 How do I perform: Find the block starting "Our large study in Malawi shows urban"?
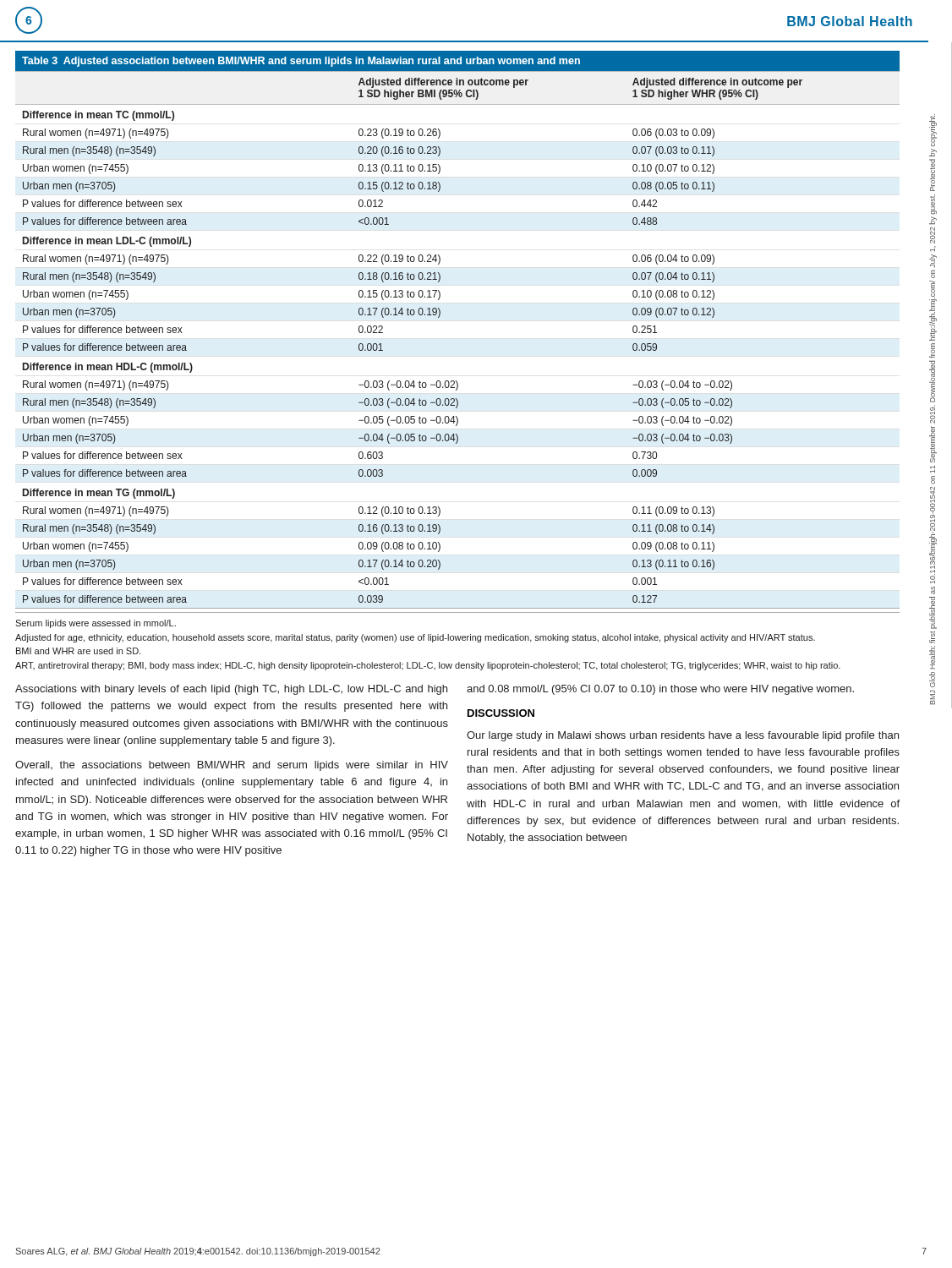(x=683, y=786)
